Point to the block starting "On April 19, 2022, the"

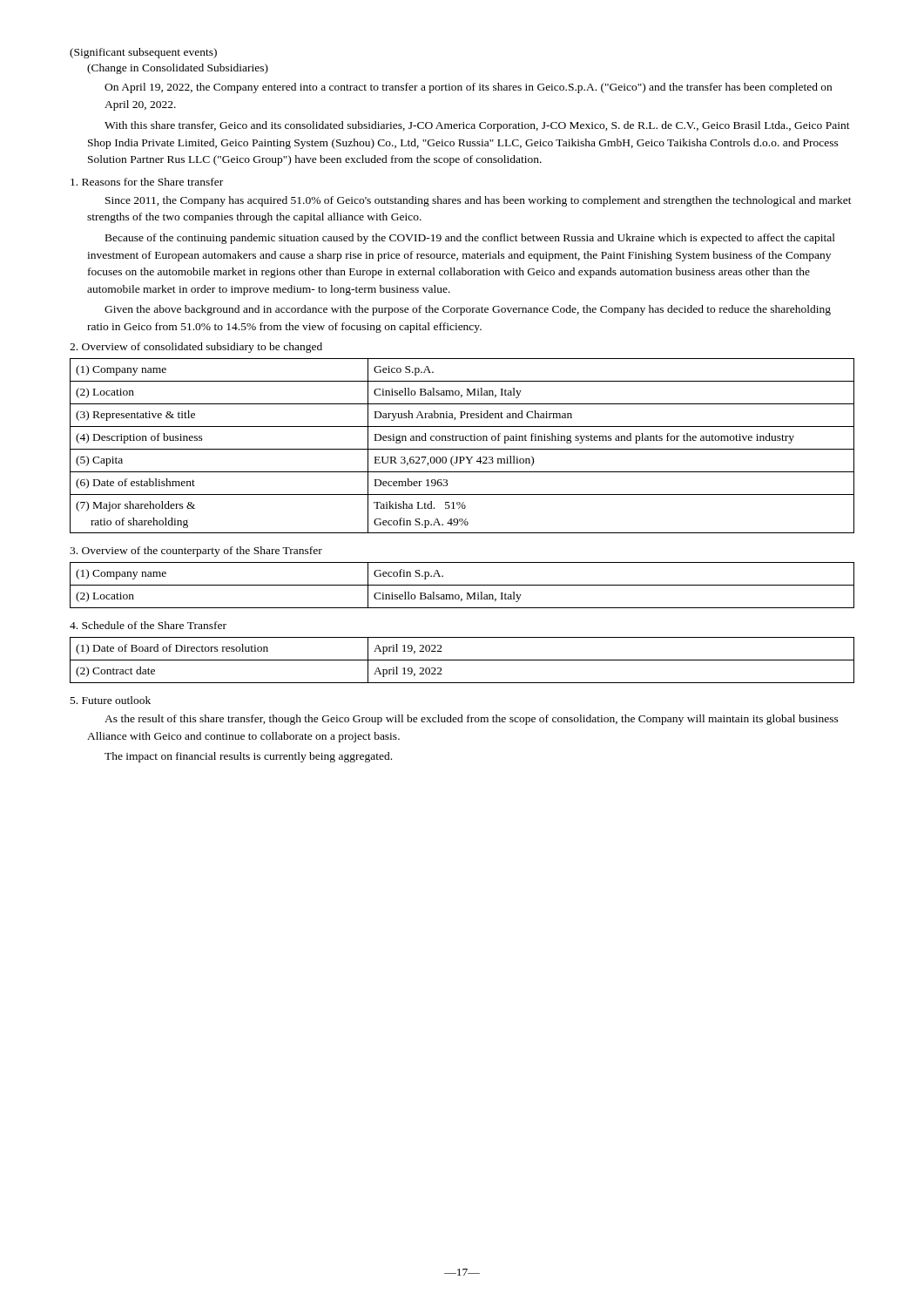pyautogui.click(x=479, y=95)
